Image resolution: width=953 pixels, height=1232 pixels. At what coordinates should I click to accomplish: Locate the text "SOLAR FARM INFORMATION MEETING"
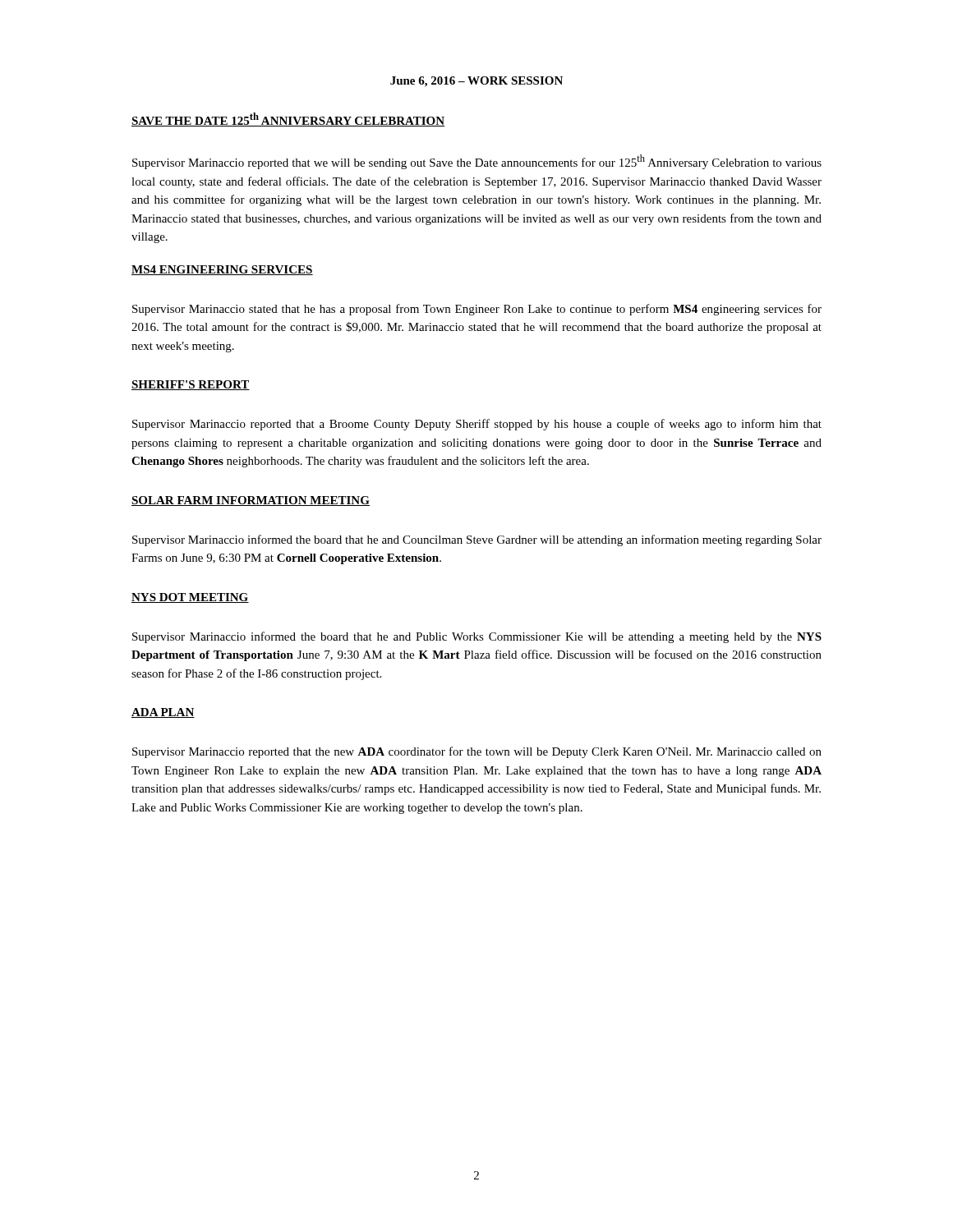(x=250, y=500)
